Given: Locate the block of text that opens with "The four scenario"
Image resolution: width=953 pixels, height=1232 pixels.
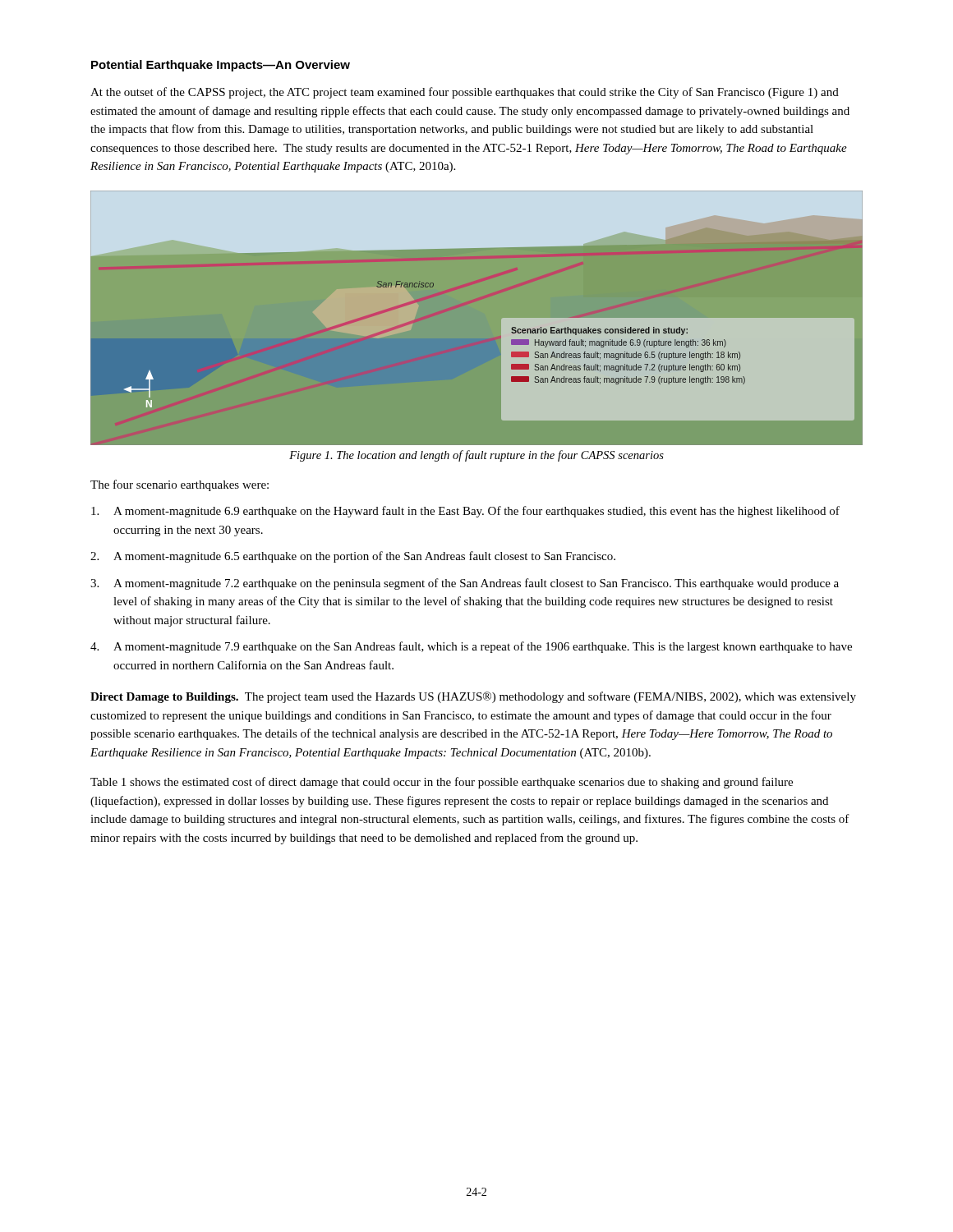Looking at the screenshot, I should pos(180,484).
